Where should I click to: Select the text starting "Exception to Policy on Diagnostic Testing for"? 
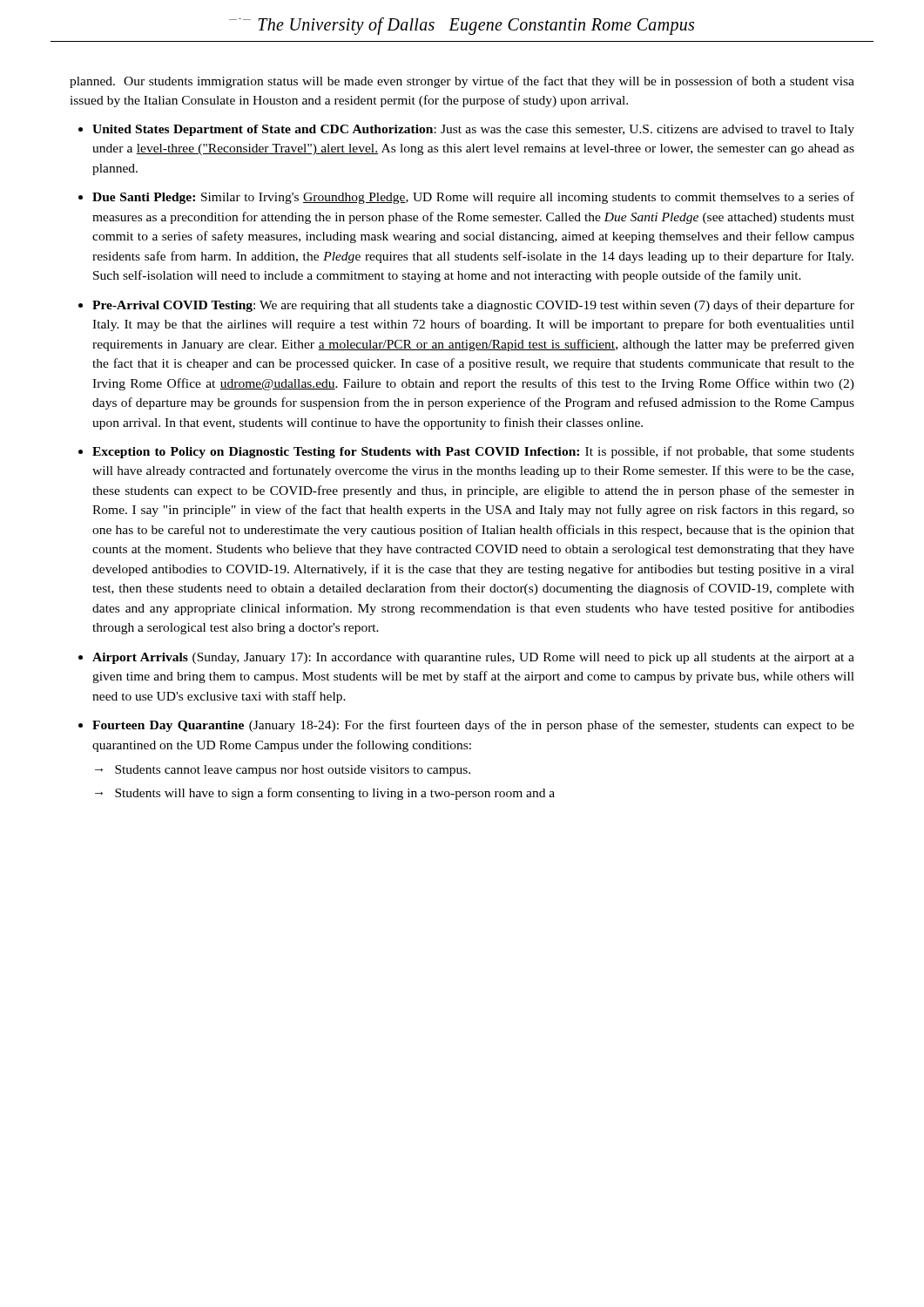[473, 539]
